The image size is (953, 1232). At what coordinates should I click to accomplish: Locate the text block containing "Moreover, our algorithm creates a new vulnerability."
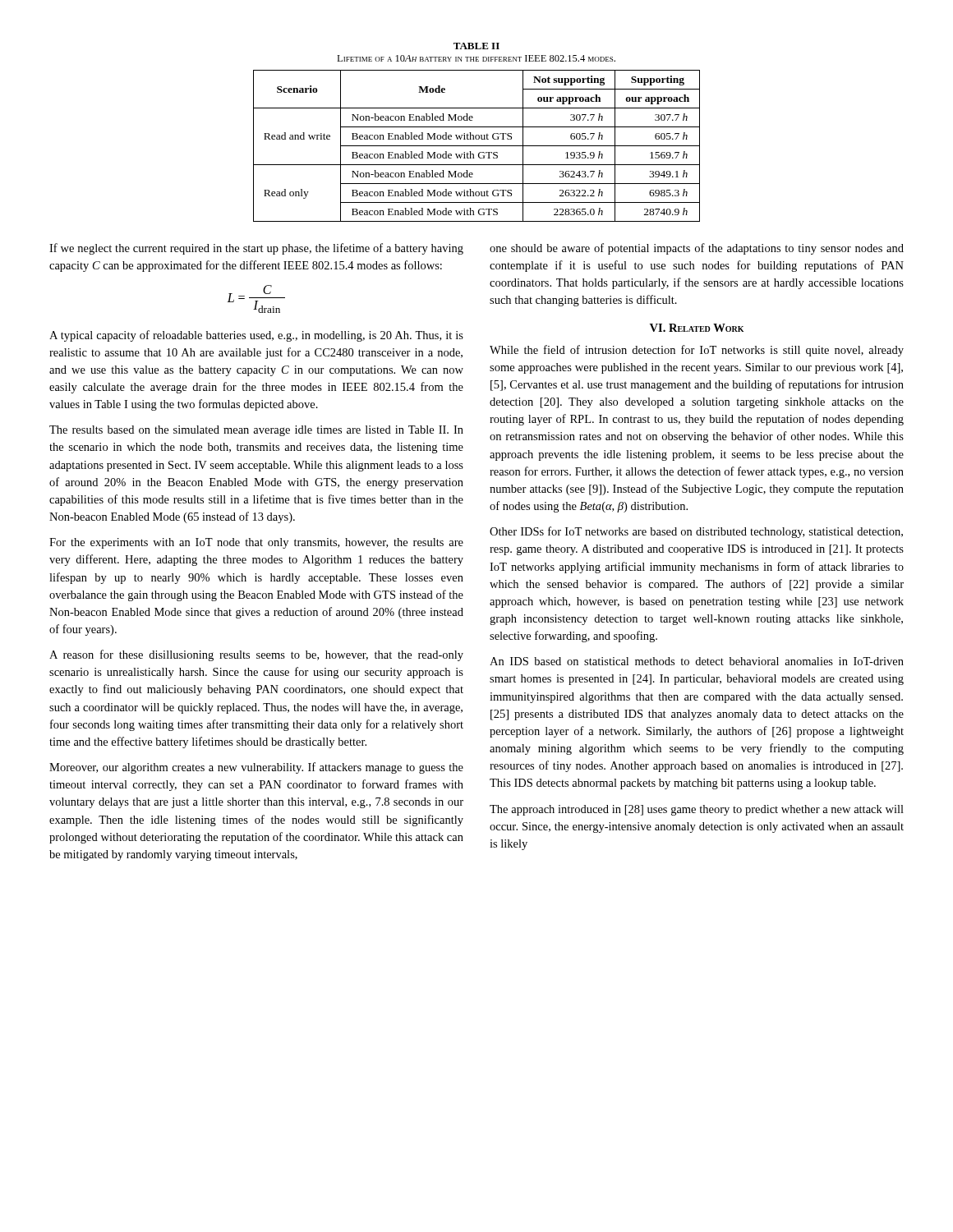click(x=256, y=811)
